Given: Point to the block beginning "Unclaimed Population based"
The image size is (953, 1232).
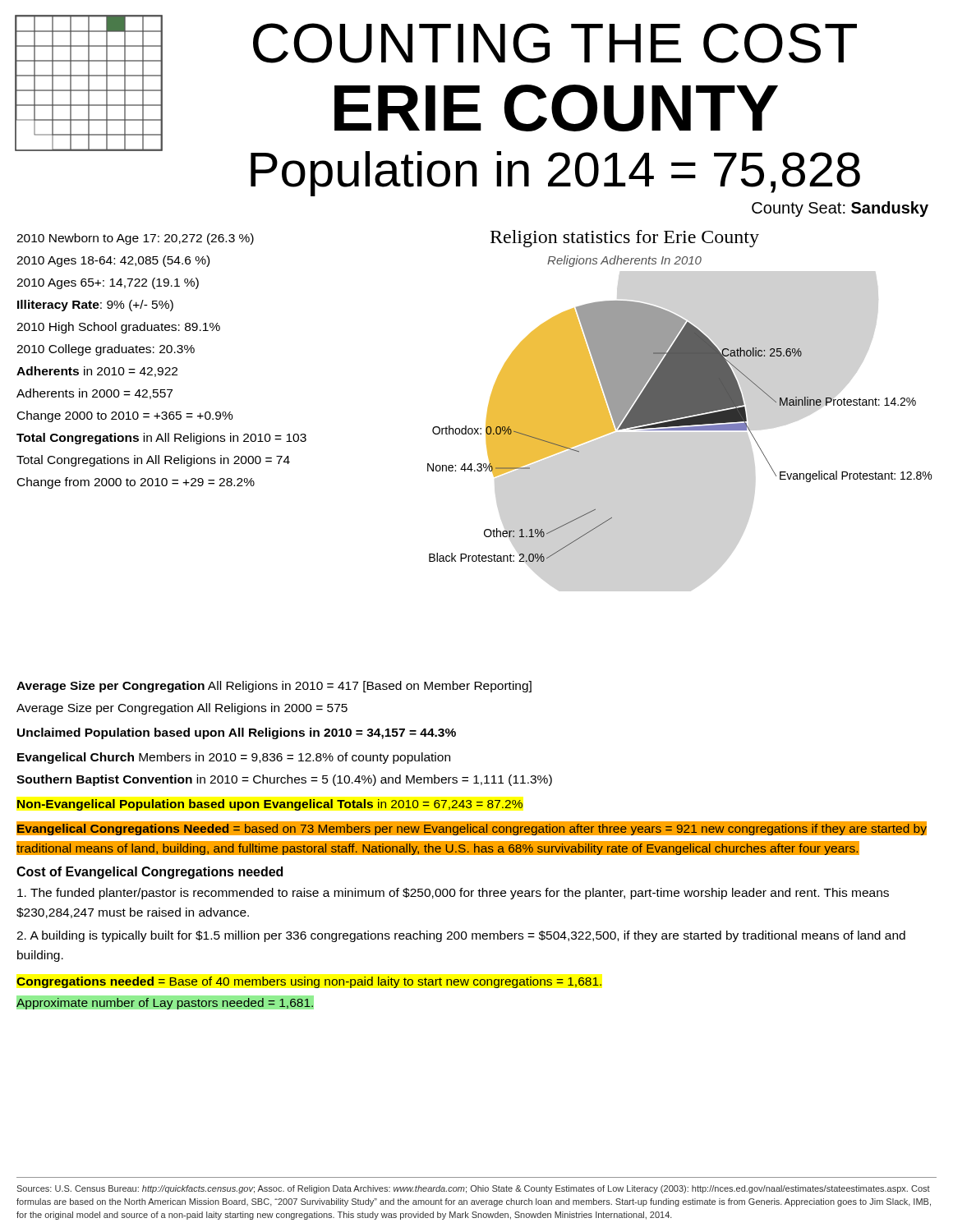Looking at the screenshot, I should [x=236, y=732].
